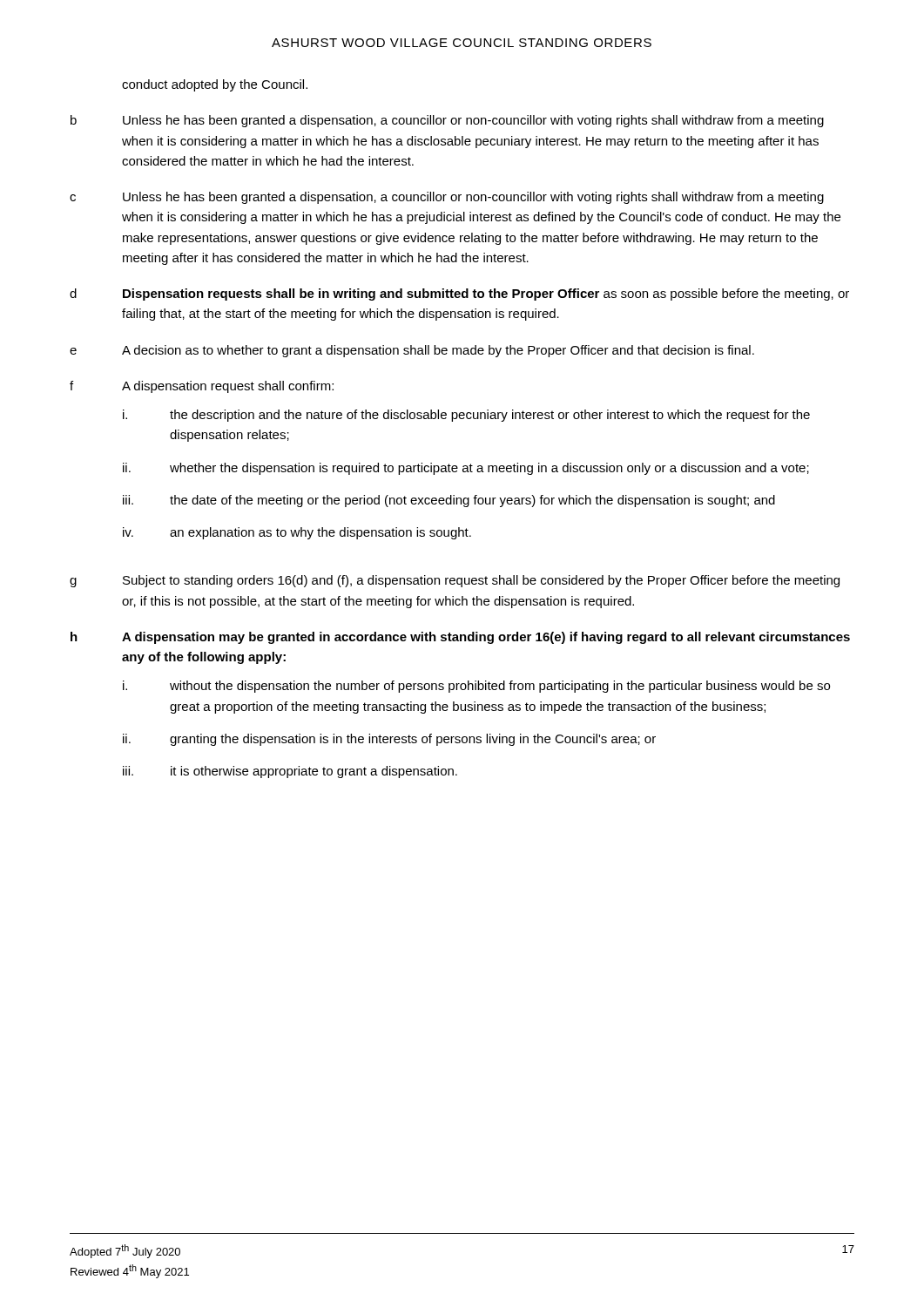924x1307 pixels.
Task: Select the text block with the text "conduct adopted by"
Action: pos(215,84)
